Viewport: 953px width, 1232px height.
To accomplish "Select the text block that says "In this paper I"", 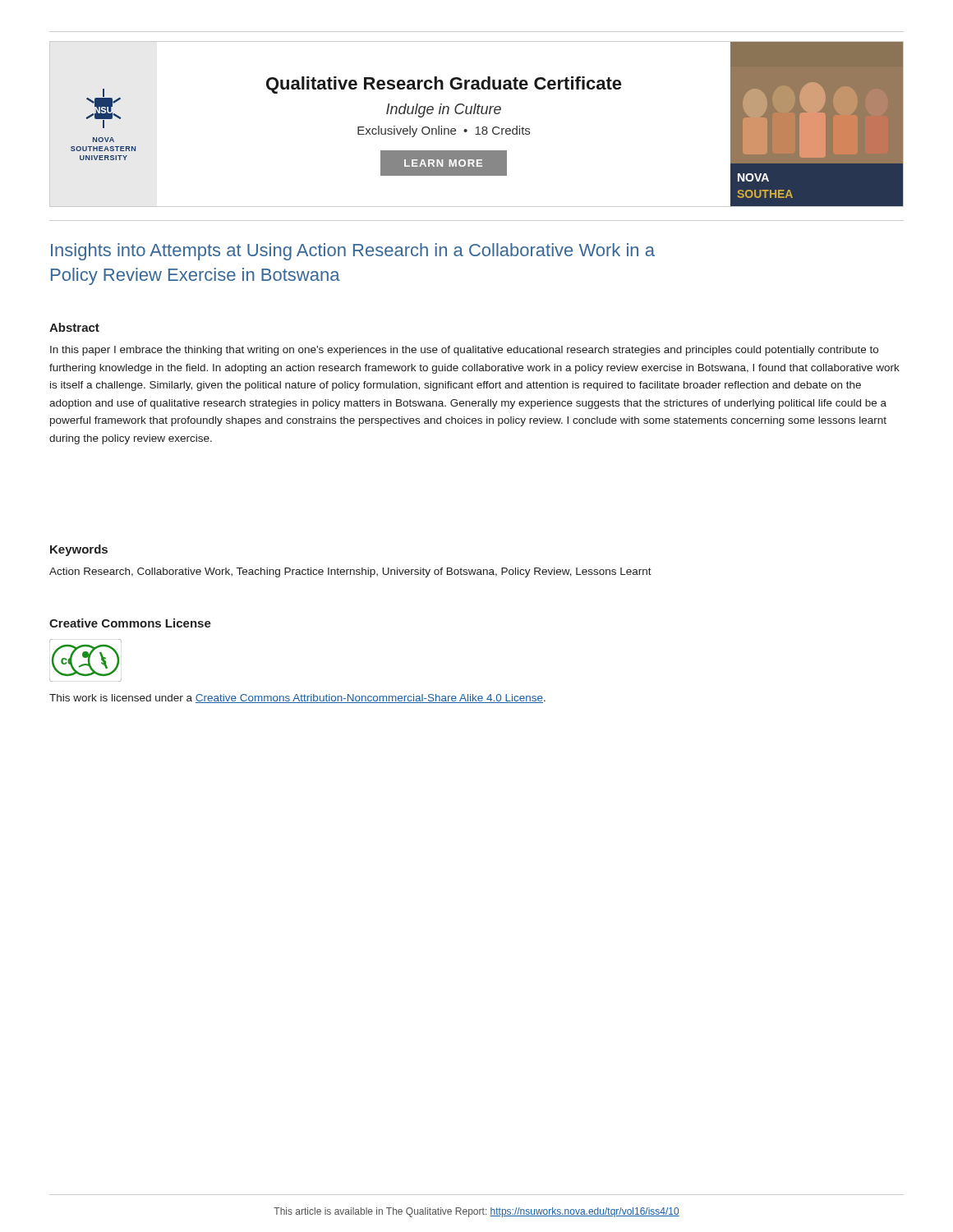I will (x=474, y=394).
